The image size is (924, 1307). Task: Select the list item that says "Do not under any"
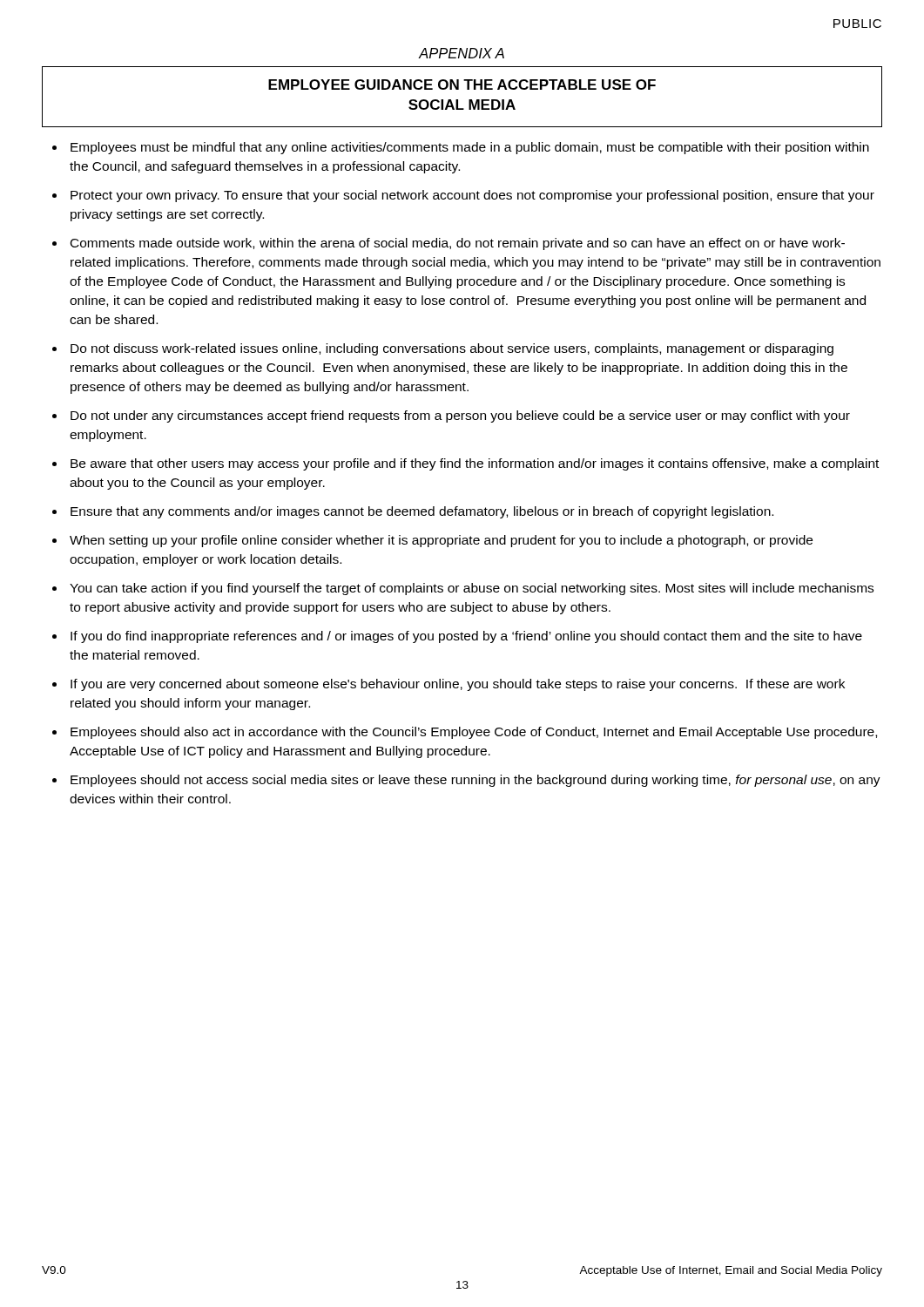pyautogui.click(x=460, y=425)
